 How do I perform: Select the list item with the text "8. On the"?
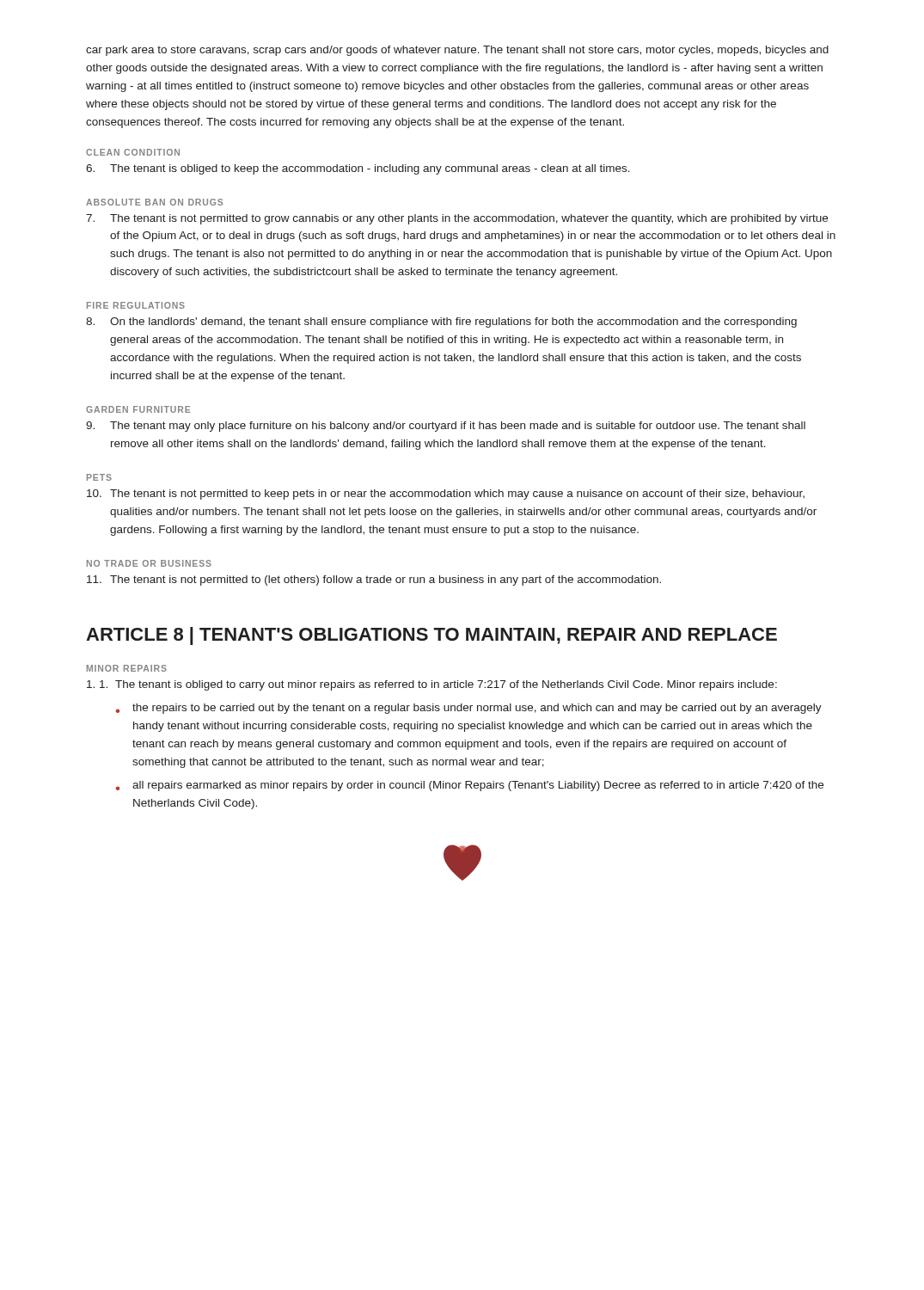462,349
